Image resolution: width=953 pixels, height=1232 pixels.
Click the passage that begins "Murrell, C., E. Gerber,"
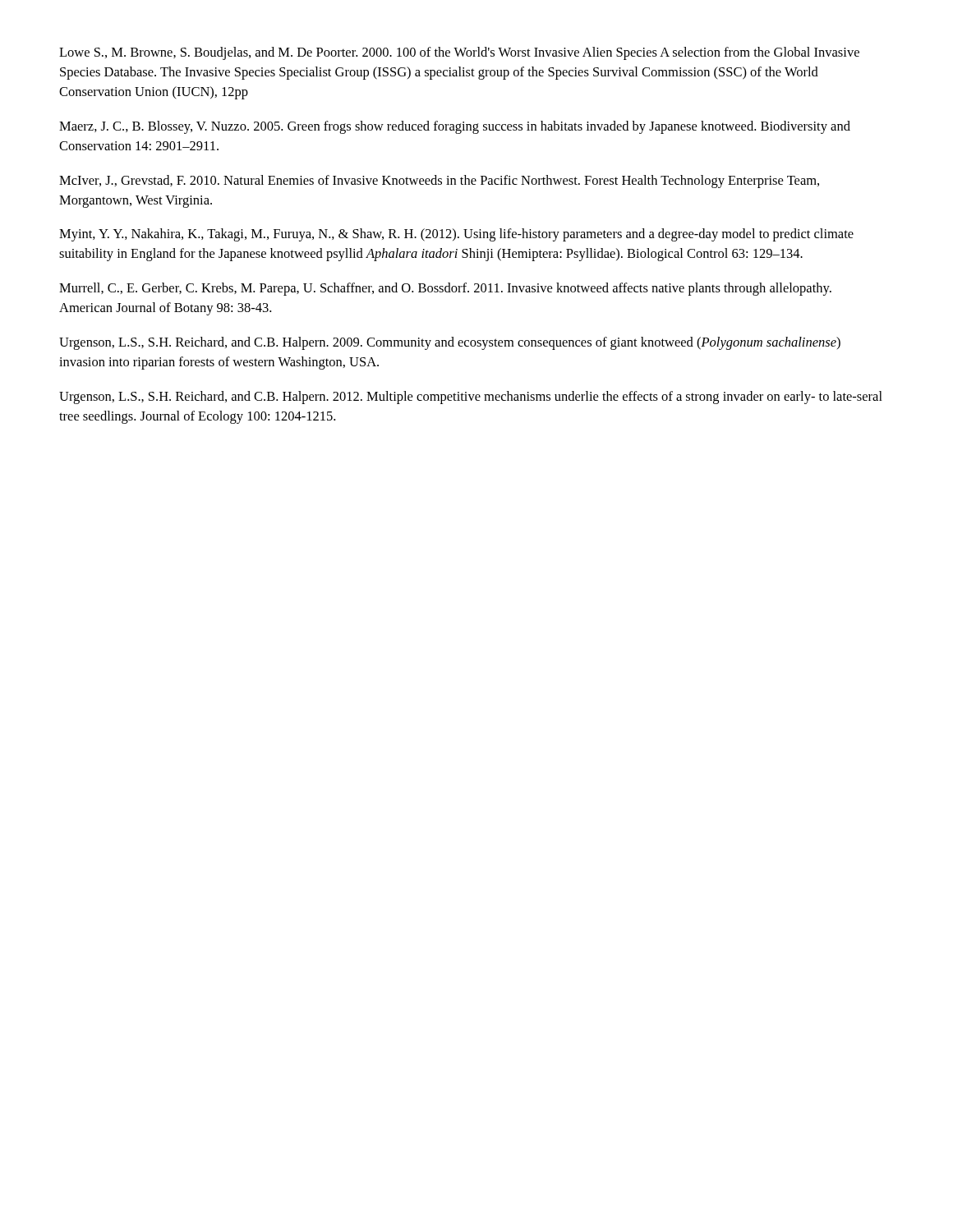446,298
